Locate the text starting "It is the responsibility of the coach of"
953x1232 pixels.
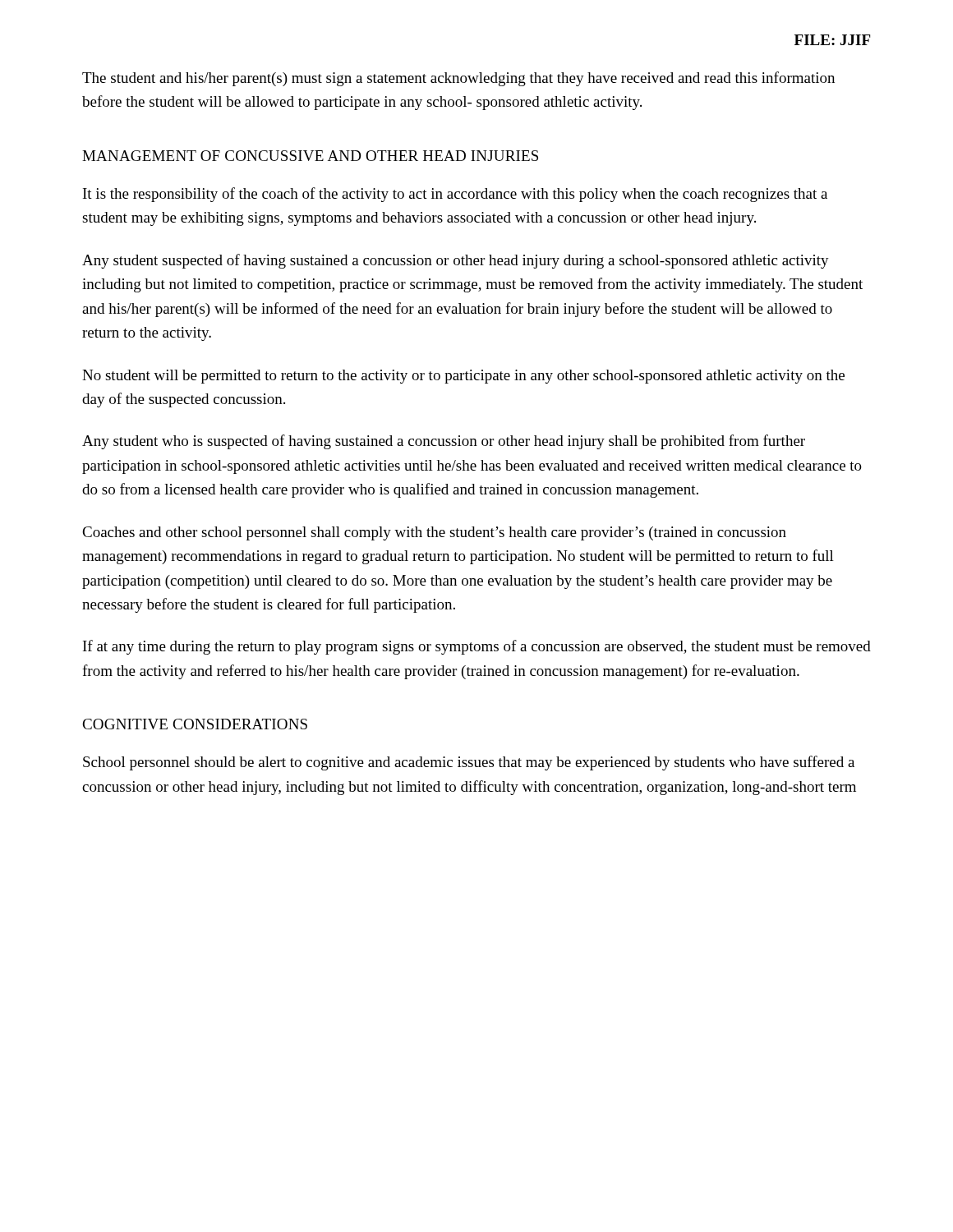(455, 205)
